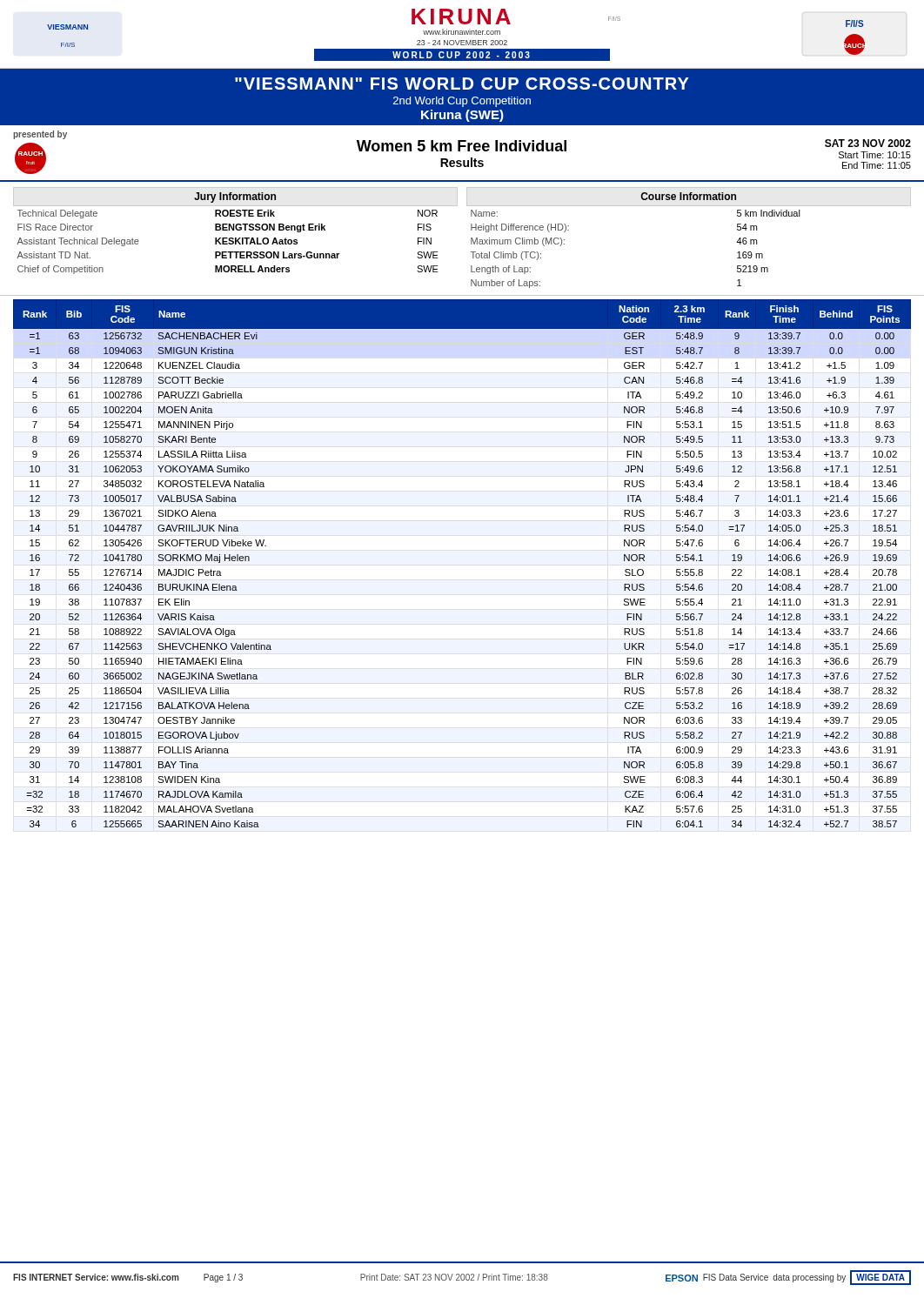This screenshot has height=1305, width=924.
Task: Find the section header that says "Women 5 km Free Individual"
Action: (x=462, y=154)
